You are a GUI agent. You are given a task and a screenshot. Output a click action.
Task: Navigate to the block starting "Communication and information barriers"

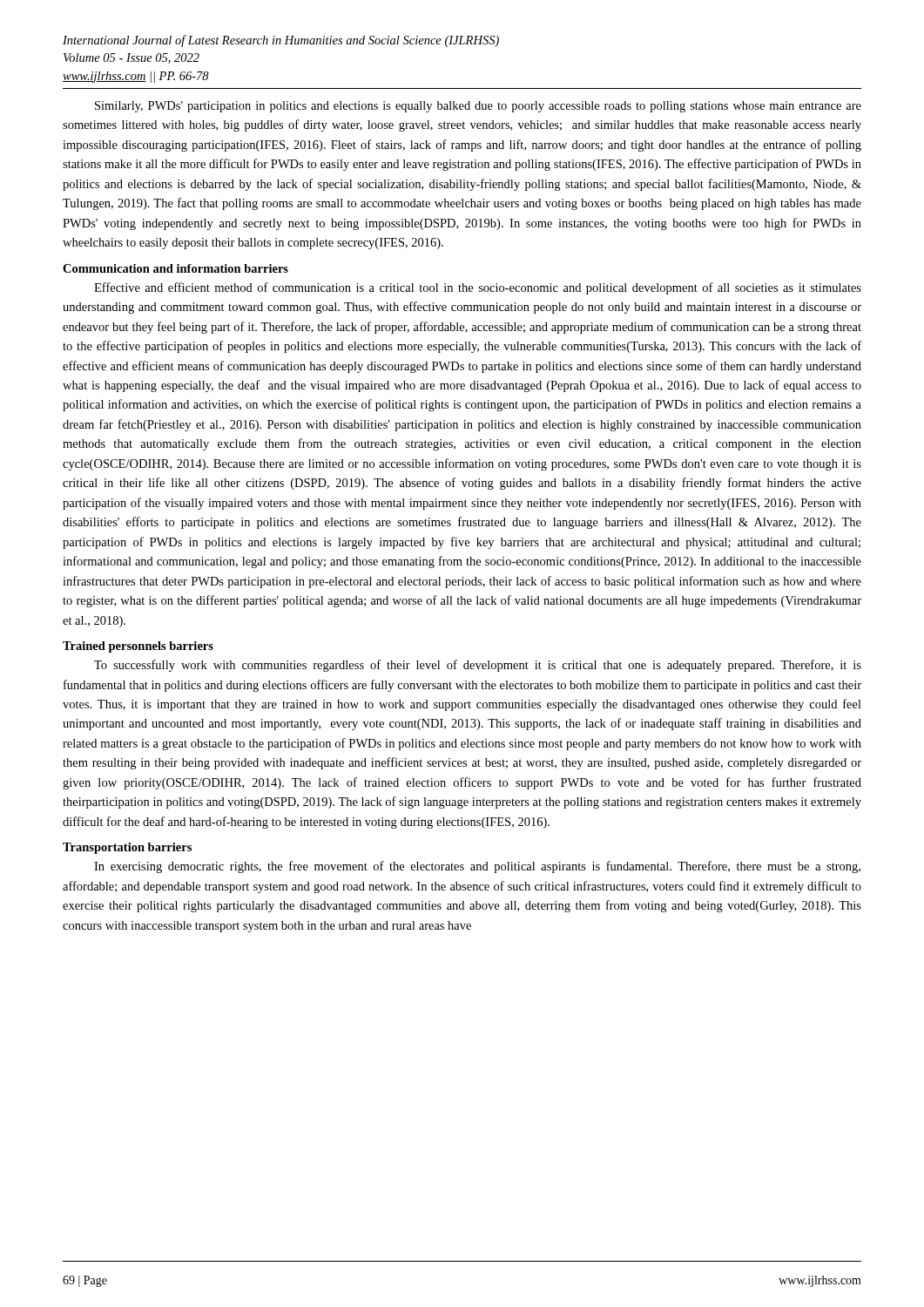pyautogui.click(x=176, y=268)
